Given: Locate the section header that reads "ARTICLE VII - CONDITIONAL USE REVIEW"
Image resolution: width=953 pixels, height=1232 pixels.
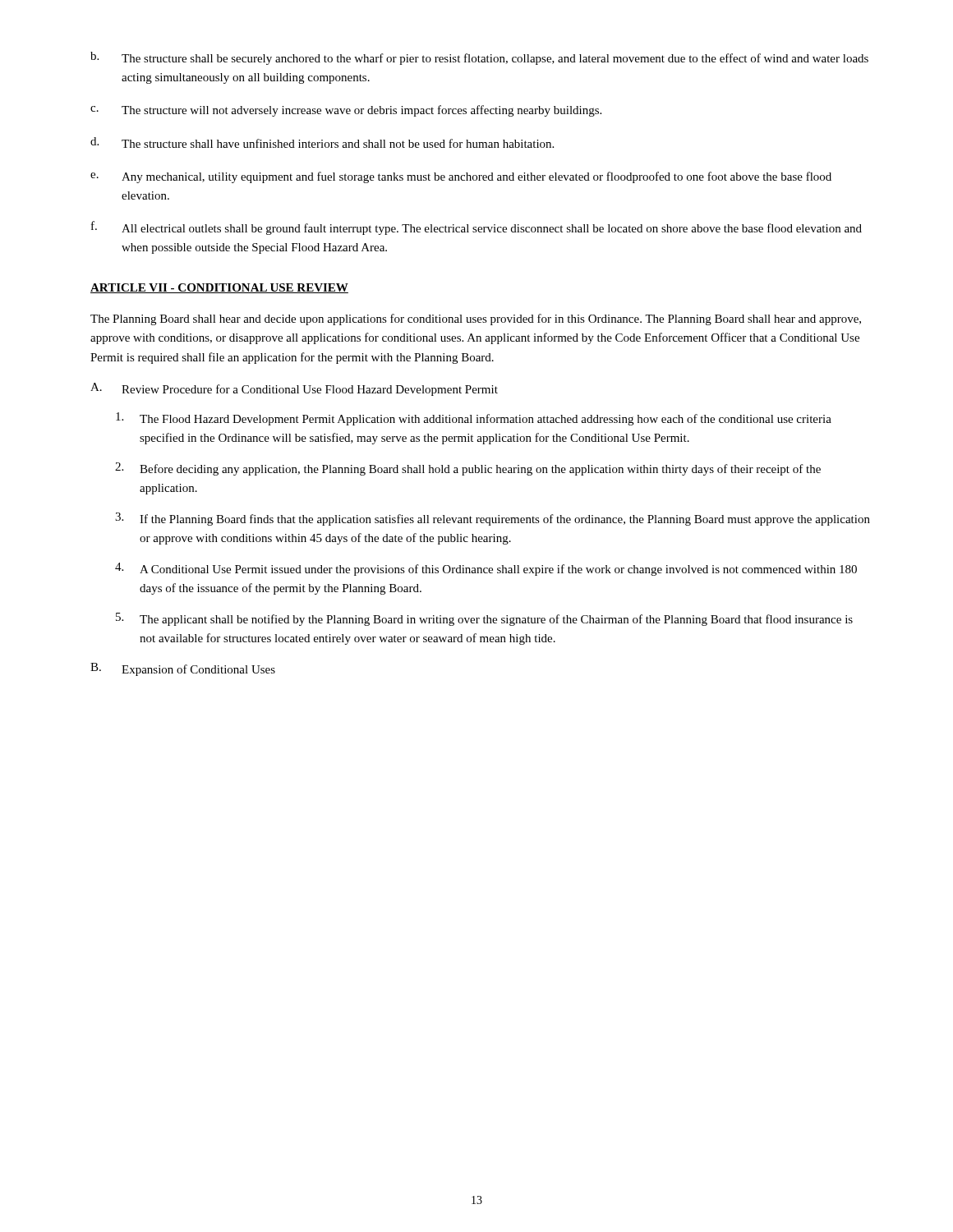Looking at the screenshot, I should coord(219,287).
